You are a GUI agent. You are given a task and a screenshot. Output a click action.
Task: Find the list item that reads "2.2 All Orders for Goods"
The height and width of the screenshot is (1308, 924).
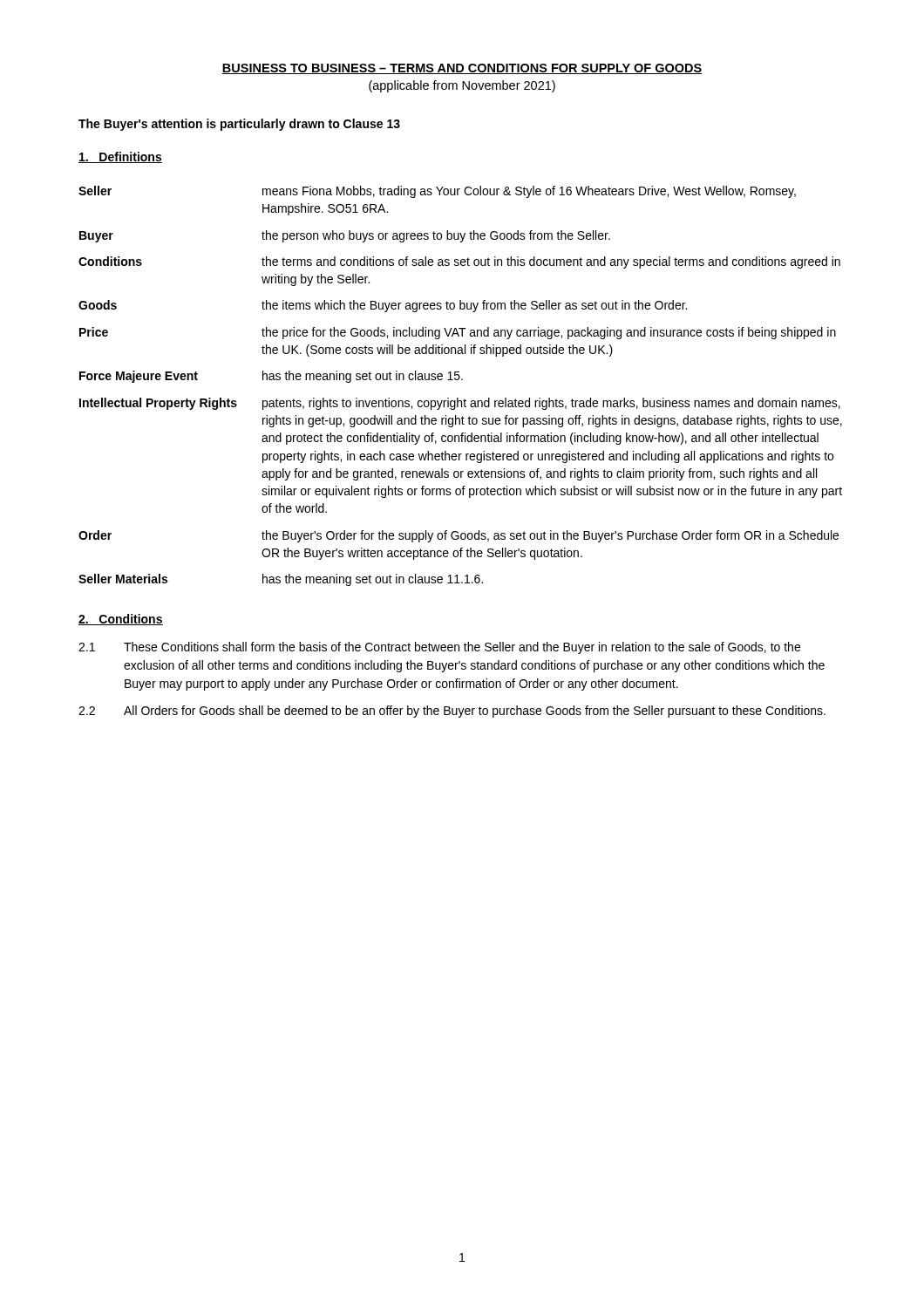(462, 711)
